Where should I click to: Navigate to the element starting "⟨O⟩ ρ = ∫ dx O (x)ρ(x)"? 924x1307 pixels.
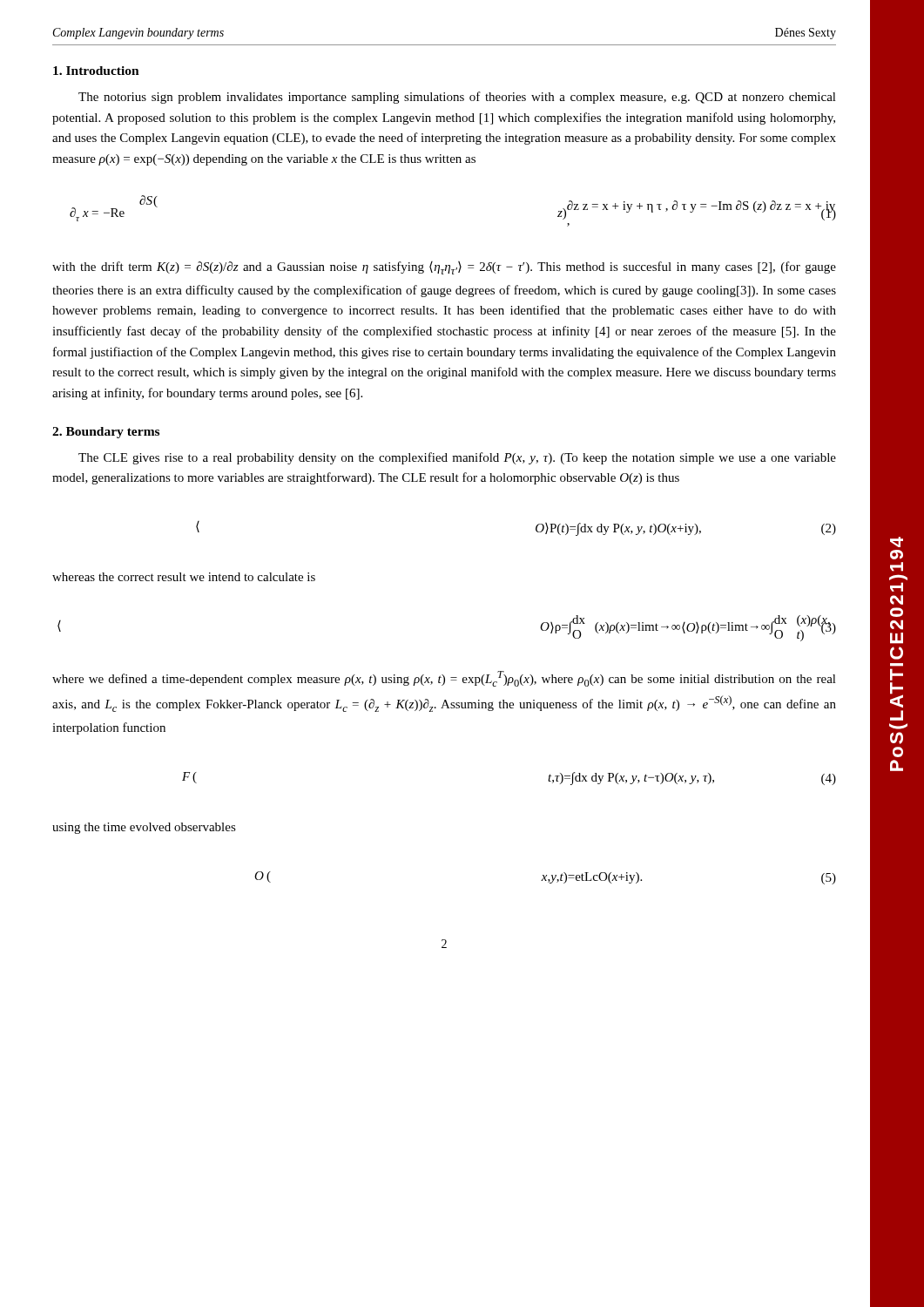[59, 628]
